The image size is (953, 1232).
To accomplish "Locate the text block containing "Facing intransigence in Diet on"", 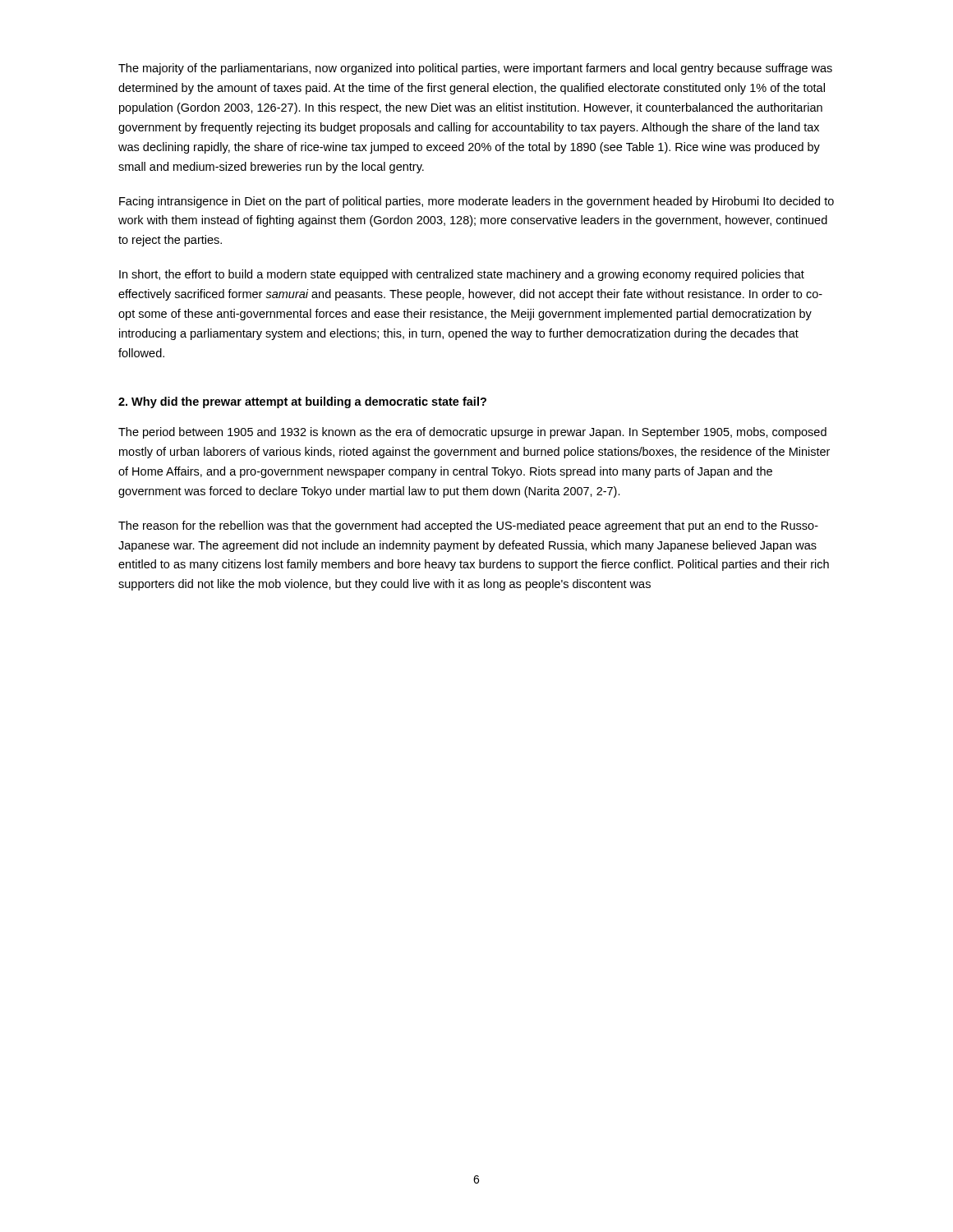I will click(476, 220).
